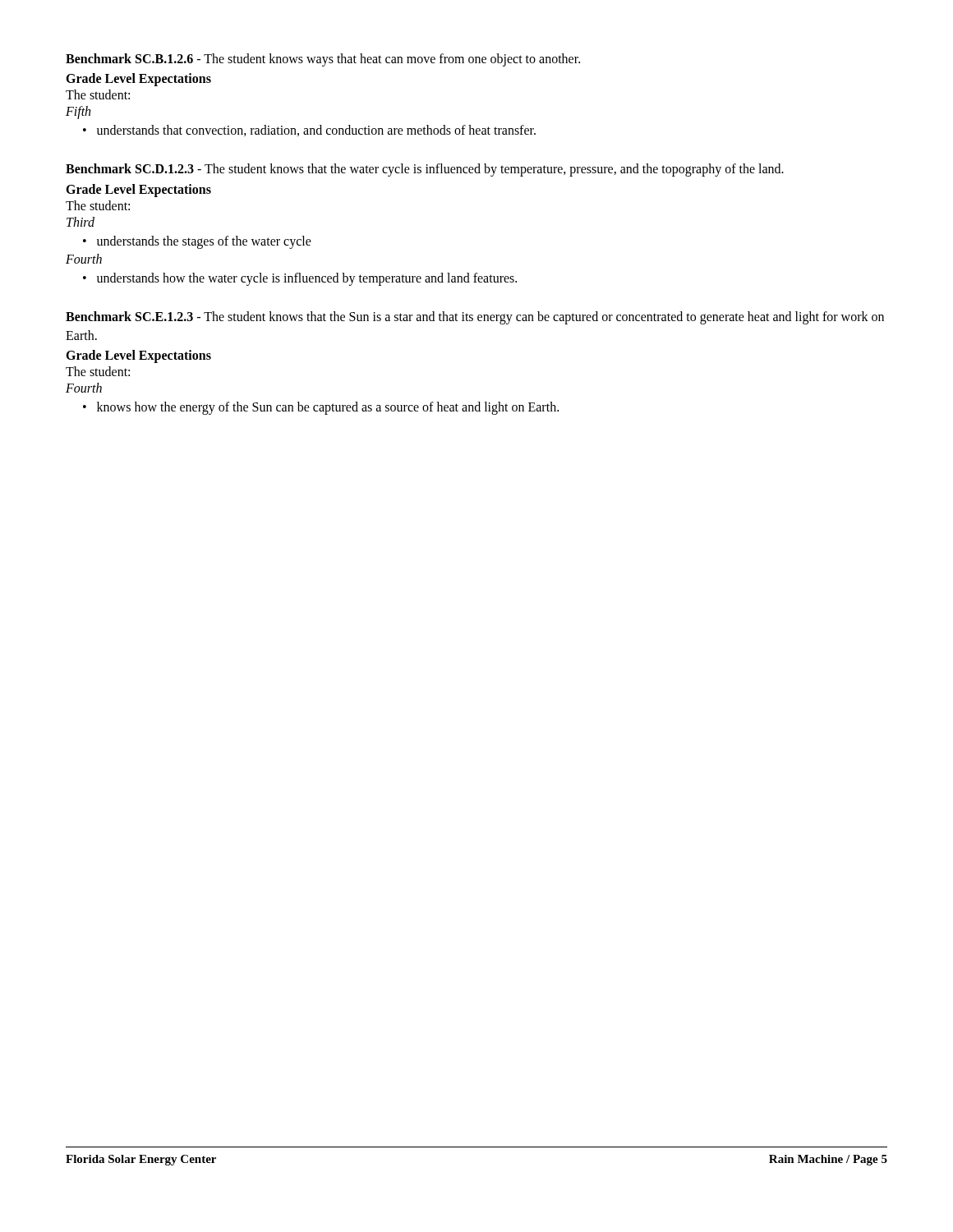Find the text block starting "•understands that convection, radiation, and conduction are methods"
This screenshot has height=1232, width=953.
click(x=309, y=130)
